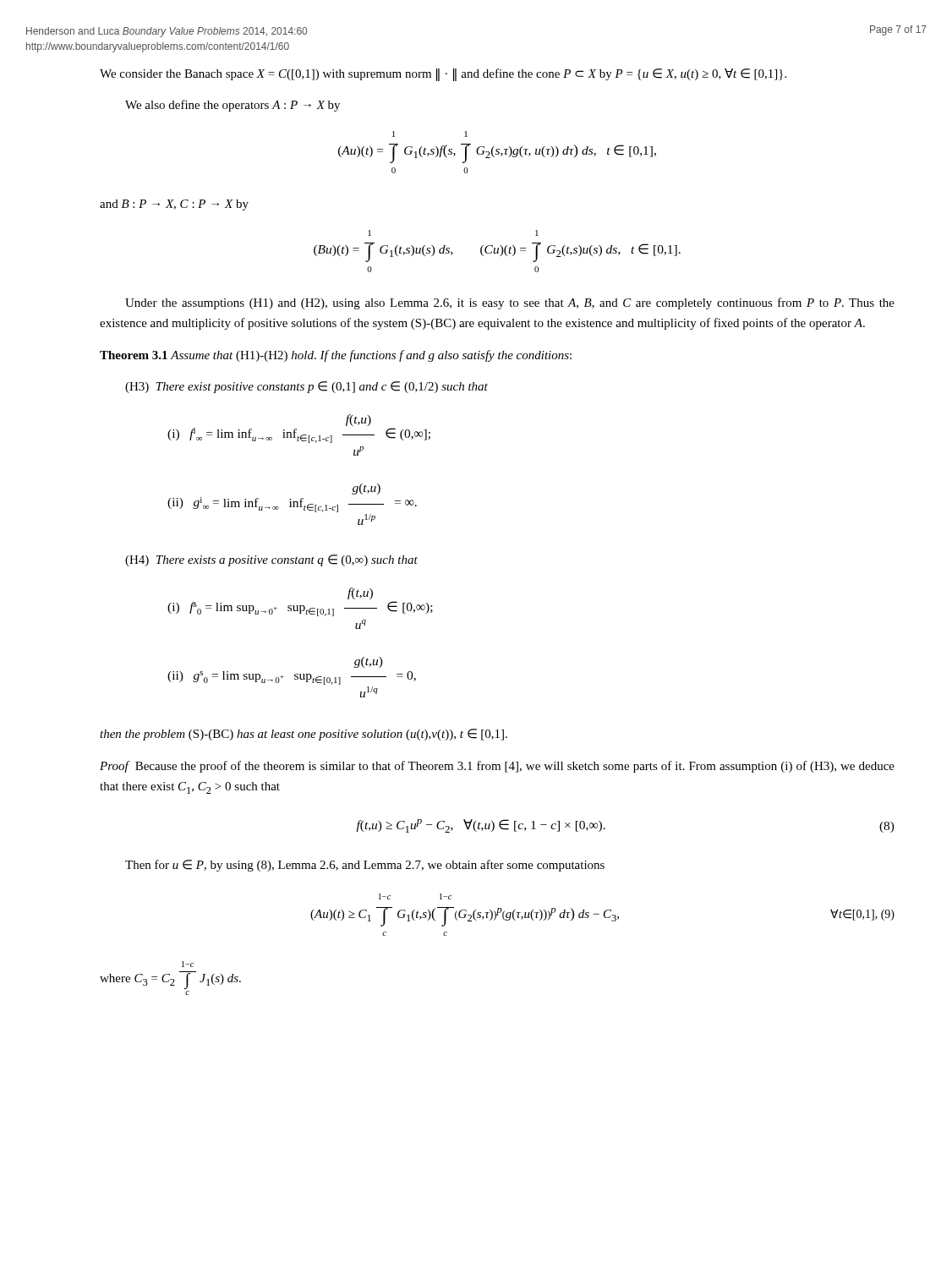Find the block on this page that starts "We consider the Banach space X = C([0,1])"
The width and height of the screenshot is (952, 1268).
[x=444, y=74]
